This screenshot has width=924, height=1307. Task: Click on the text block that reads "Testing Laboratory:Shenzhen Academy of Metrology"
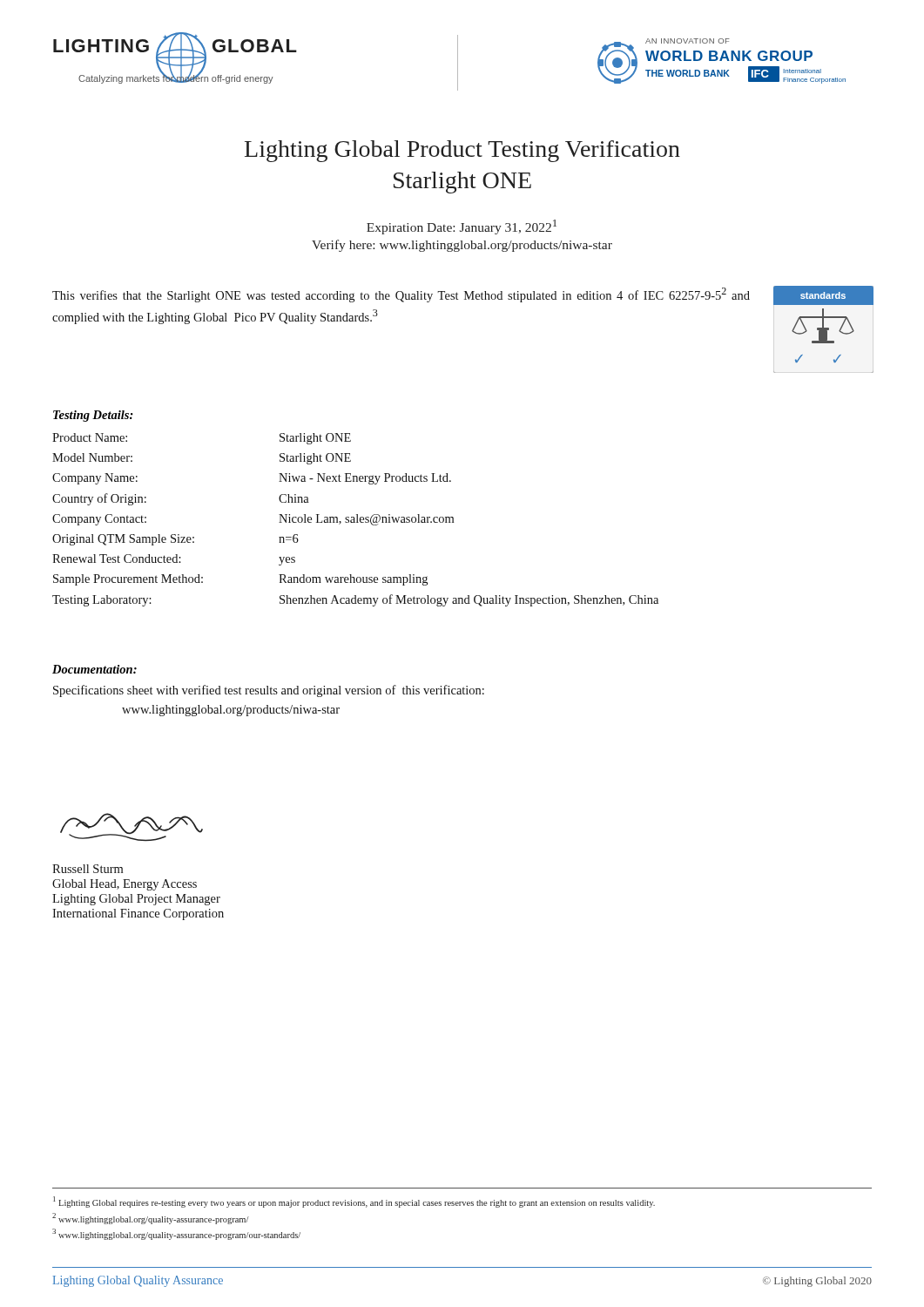462,600
